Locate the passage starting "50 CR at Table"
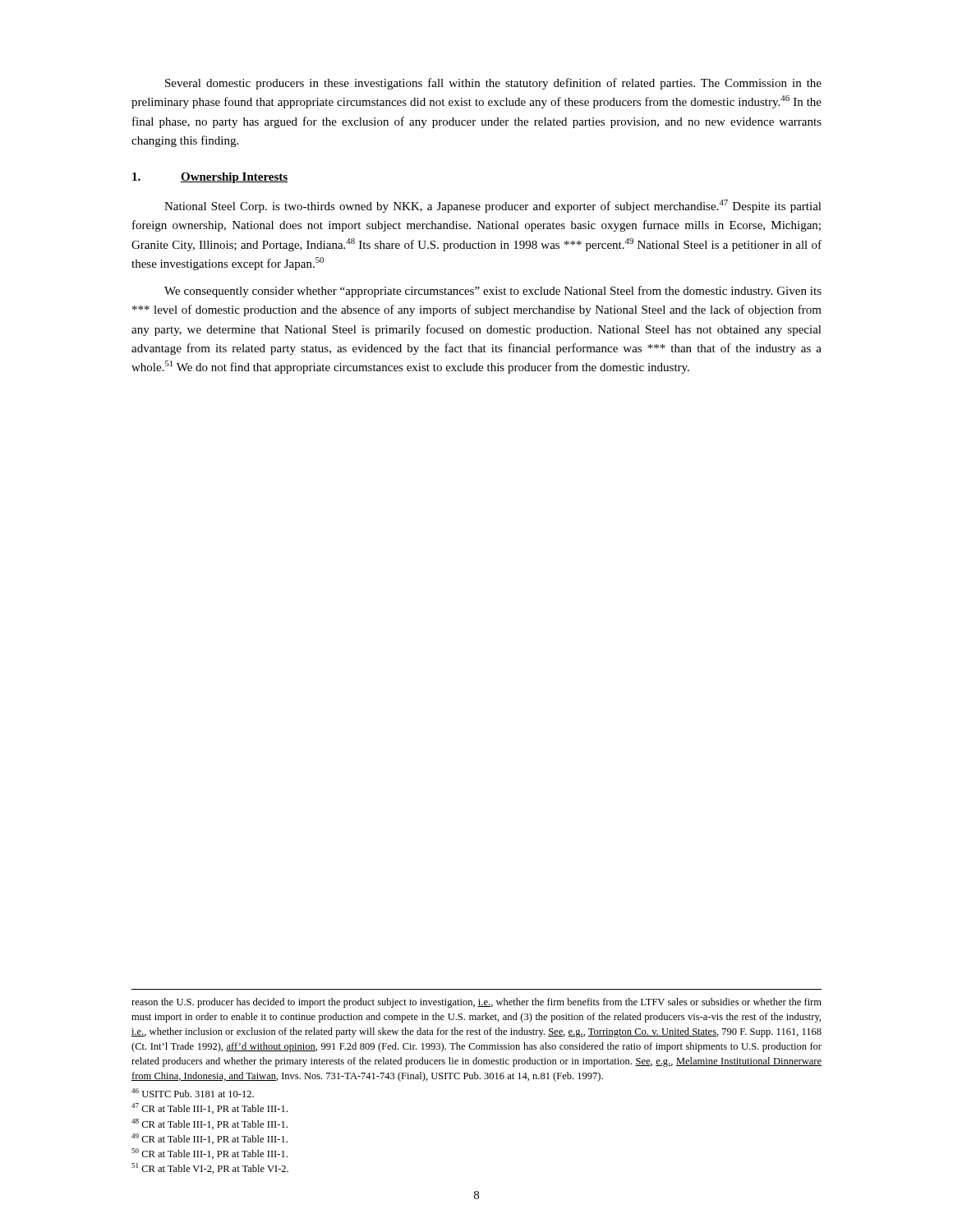 pyautogui.click(x=210, y=1153)
